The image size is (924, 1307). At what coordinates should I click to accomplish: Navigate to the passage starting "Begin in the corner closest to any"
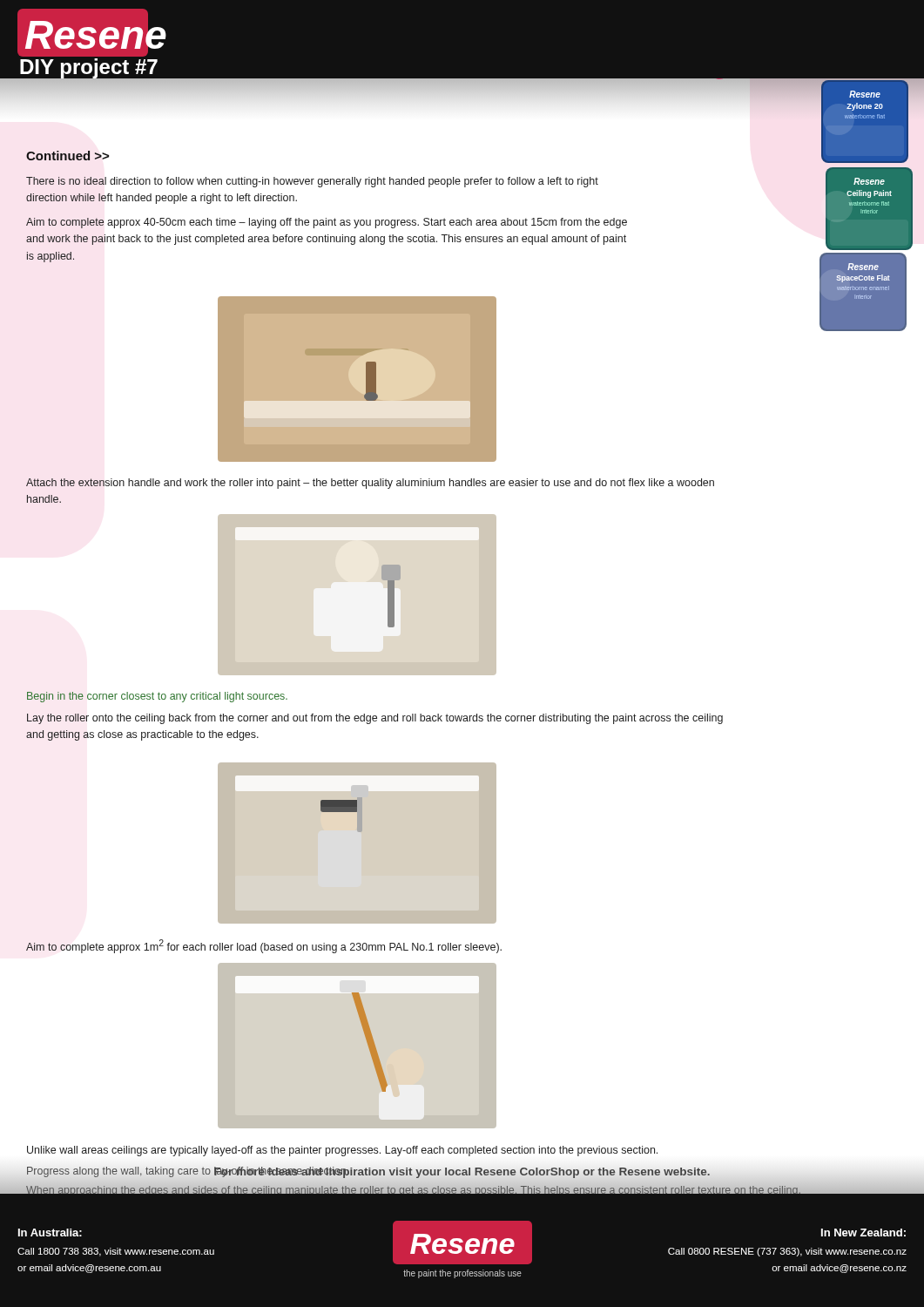157,696
